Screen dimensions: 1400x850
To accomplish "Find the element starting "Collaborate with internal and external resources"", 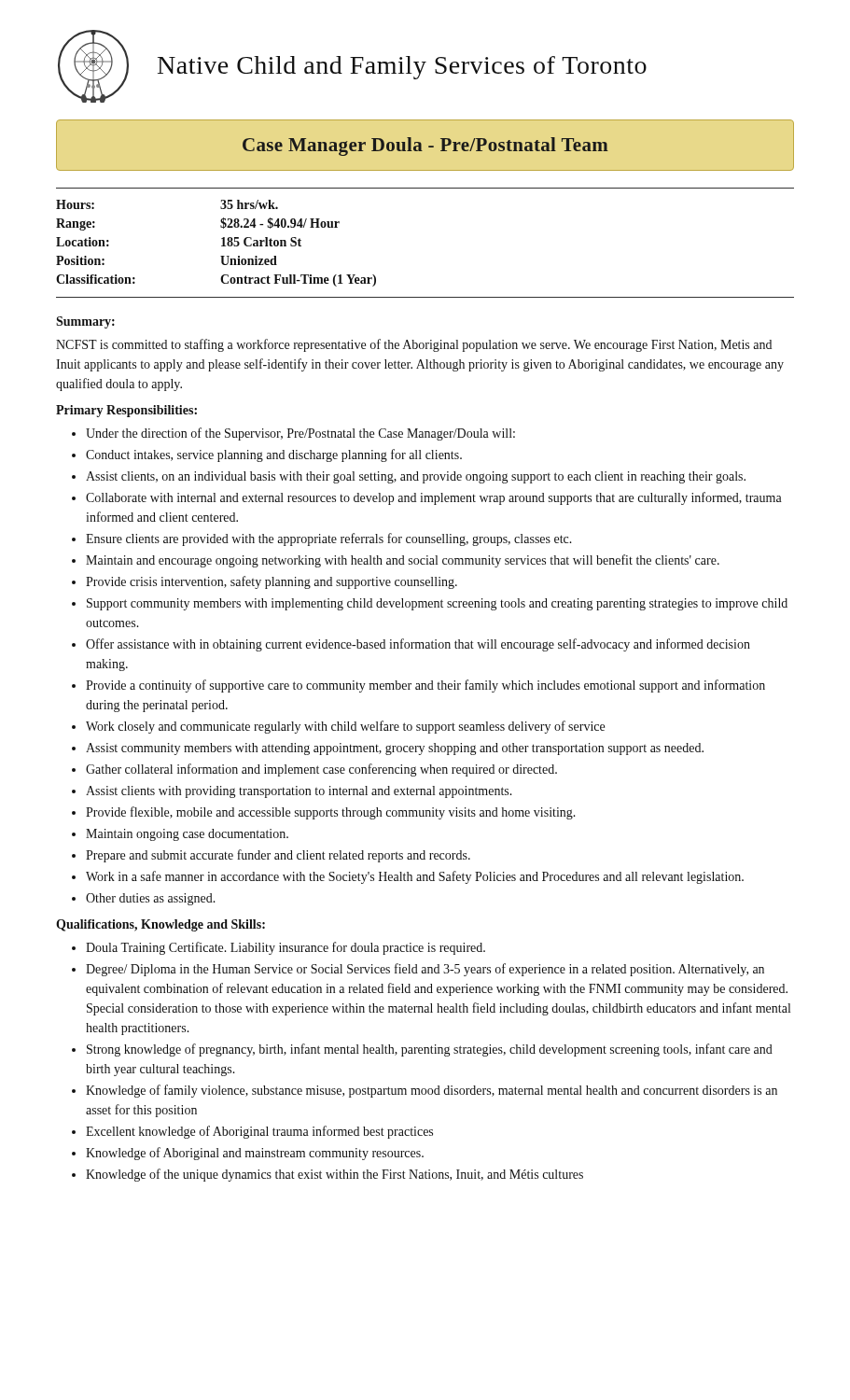I will point(434,508).
